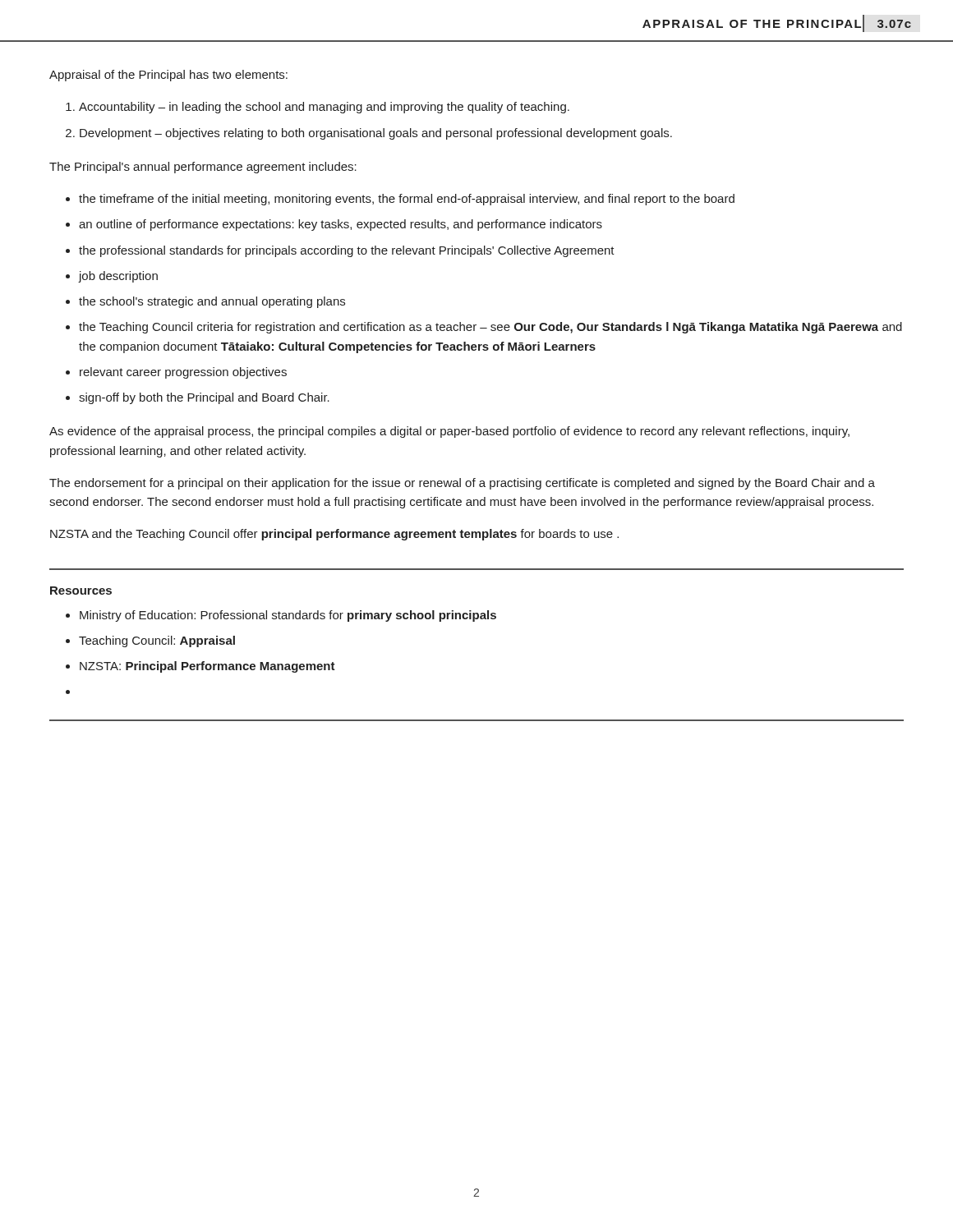Find the text block containing "The endorsement for a principal on their application"

[462, 492]
